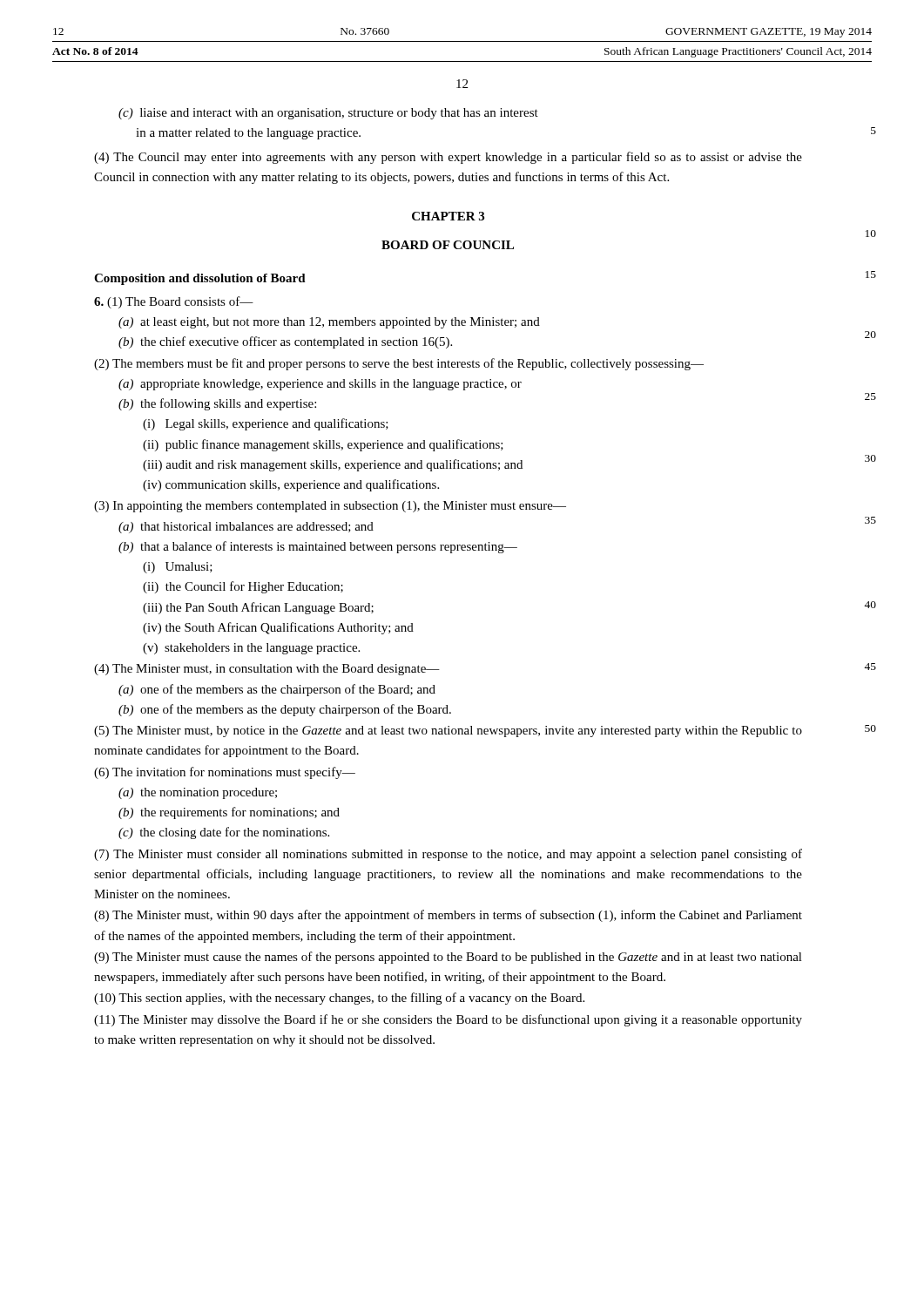Viewport: 924px width, 1307px height.
Task: Locate the block starting "(a) the nomination procedure;"
Action: [x=198, y=792]
